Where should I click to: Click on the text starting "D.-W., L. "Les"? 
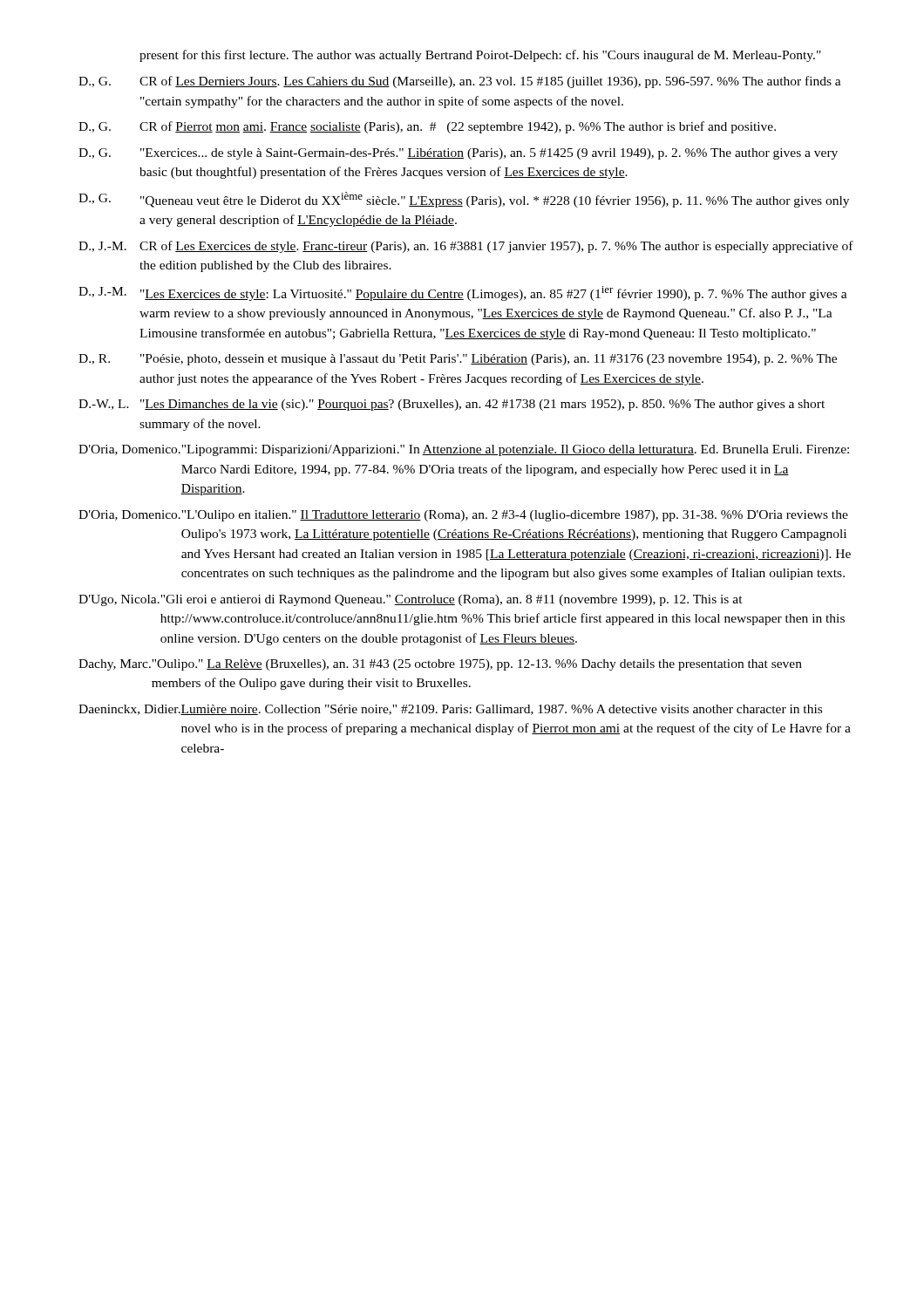pos(466,414)
